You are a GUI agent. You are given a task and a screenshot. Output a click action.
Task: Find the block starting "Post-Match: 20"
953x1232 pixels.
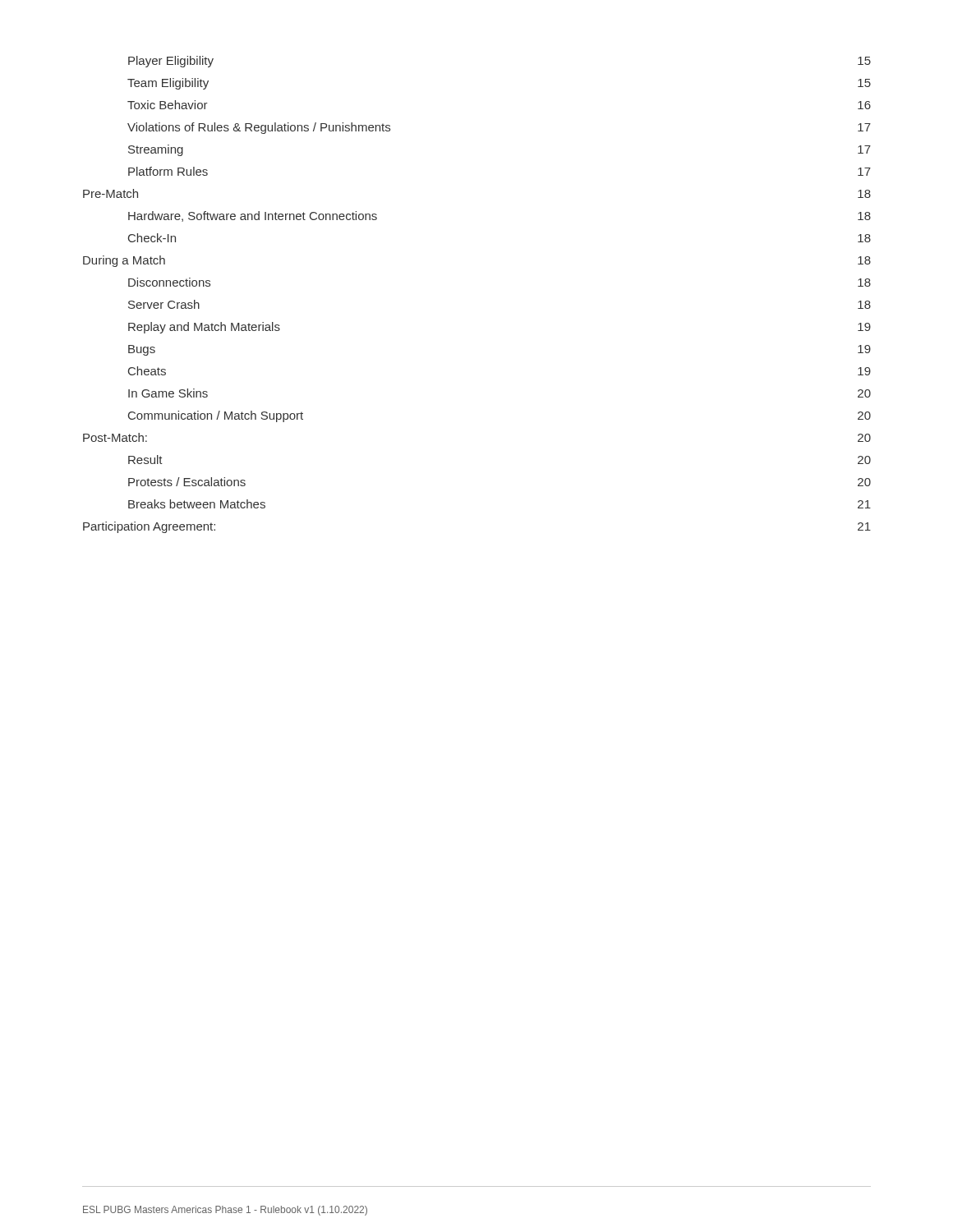pos(117,437)
